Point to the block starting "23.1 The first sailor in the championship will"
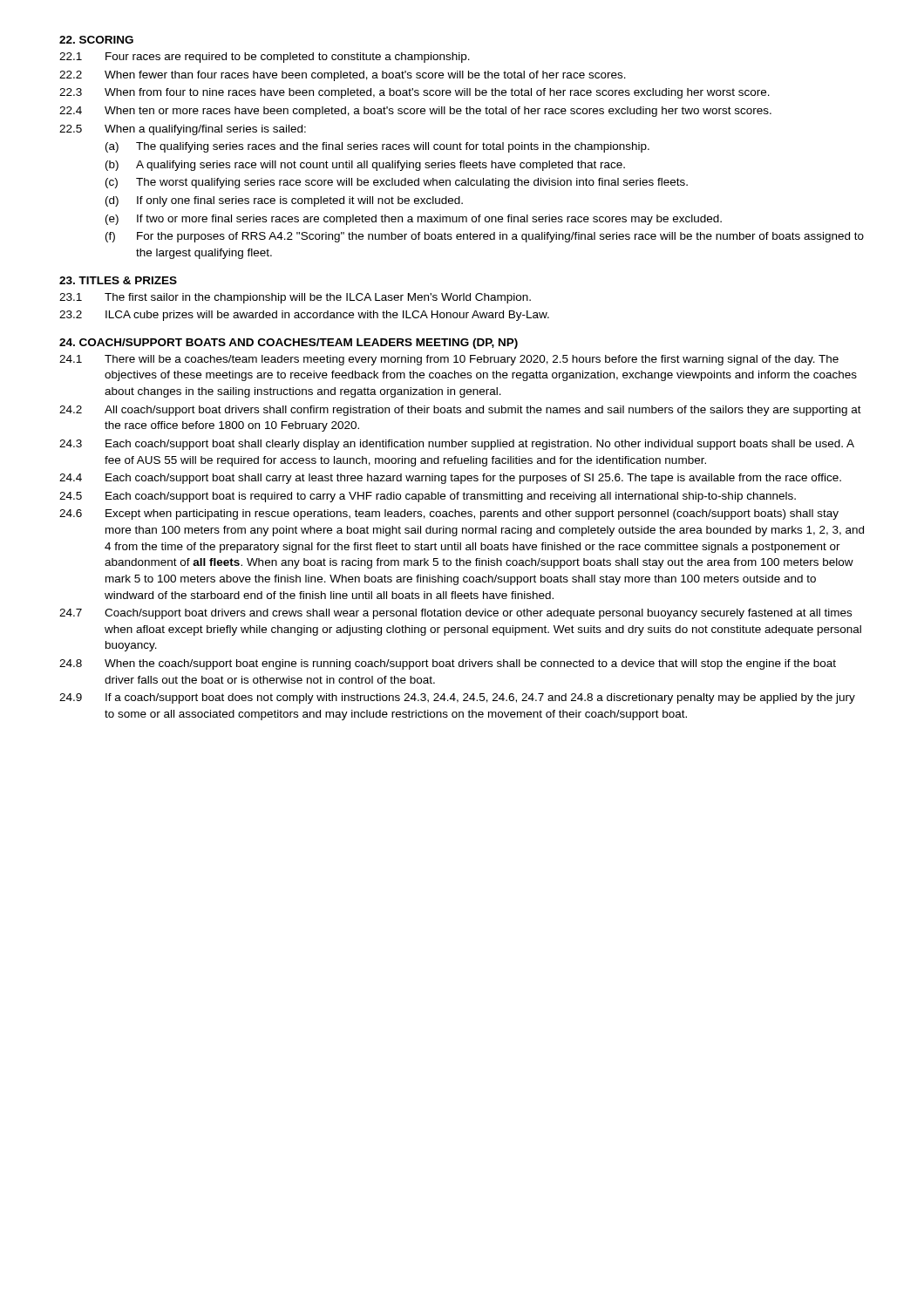The width and height of the screenshot is (924, 1308). (x=462, y=297)
